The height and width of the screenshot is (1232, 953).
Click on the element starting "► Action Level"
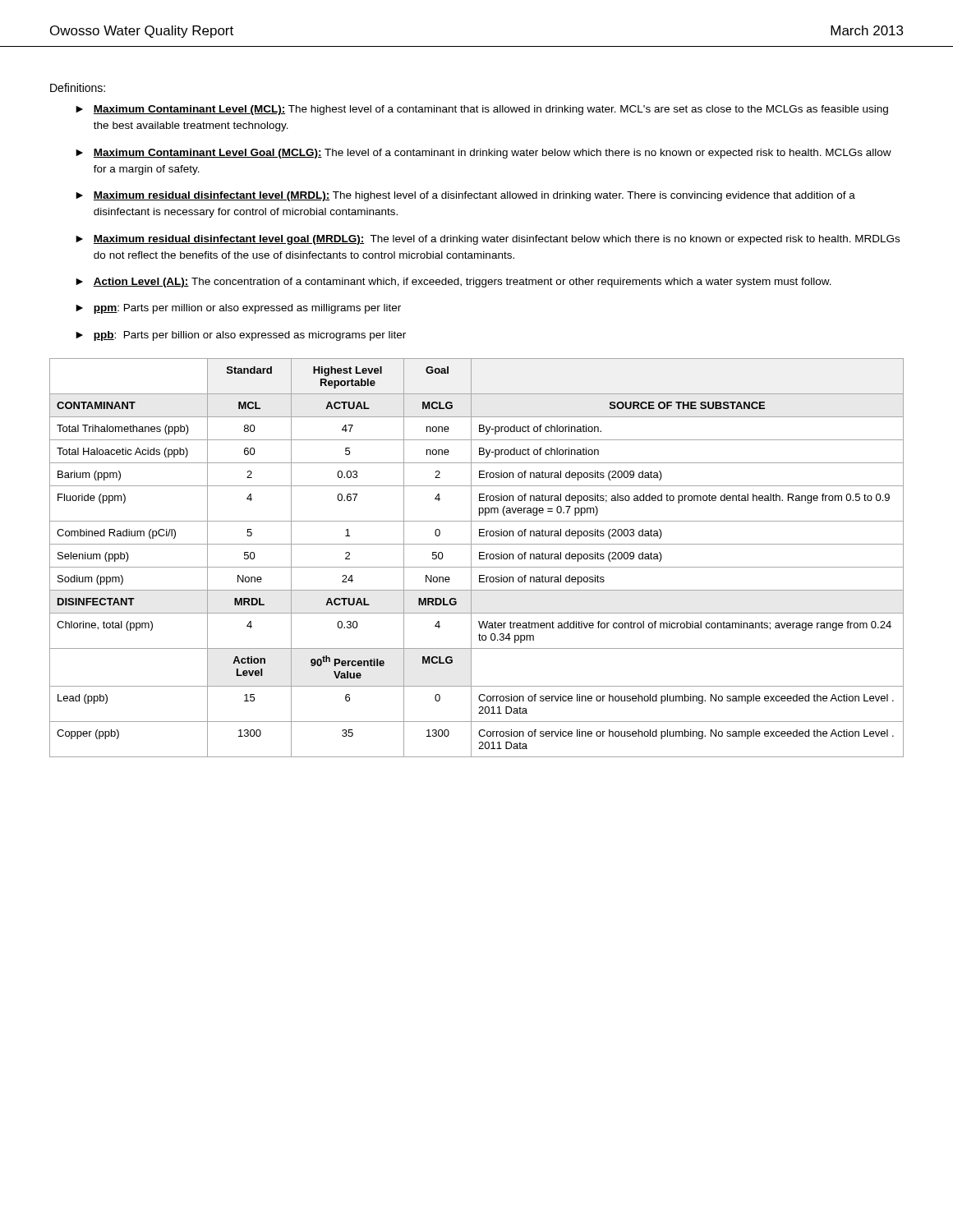(x=453, y=282)
